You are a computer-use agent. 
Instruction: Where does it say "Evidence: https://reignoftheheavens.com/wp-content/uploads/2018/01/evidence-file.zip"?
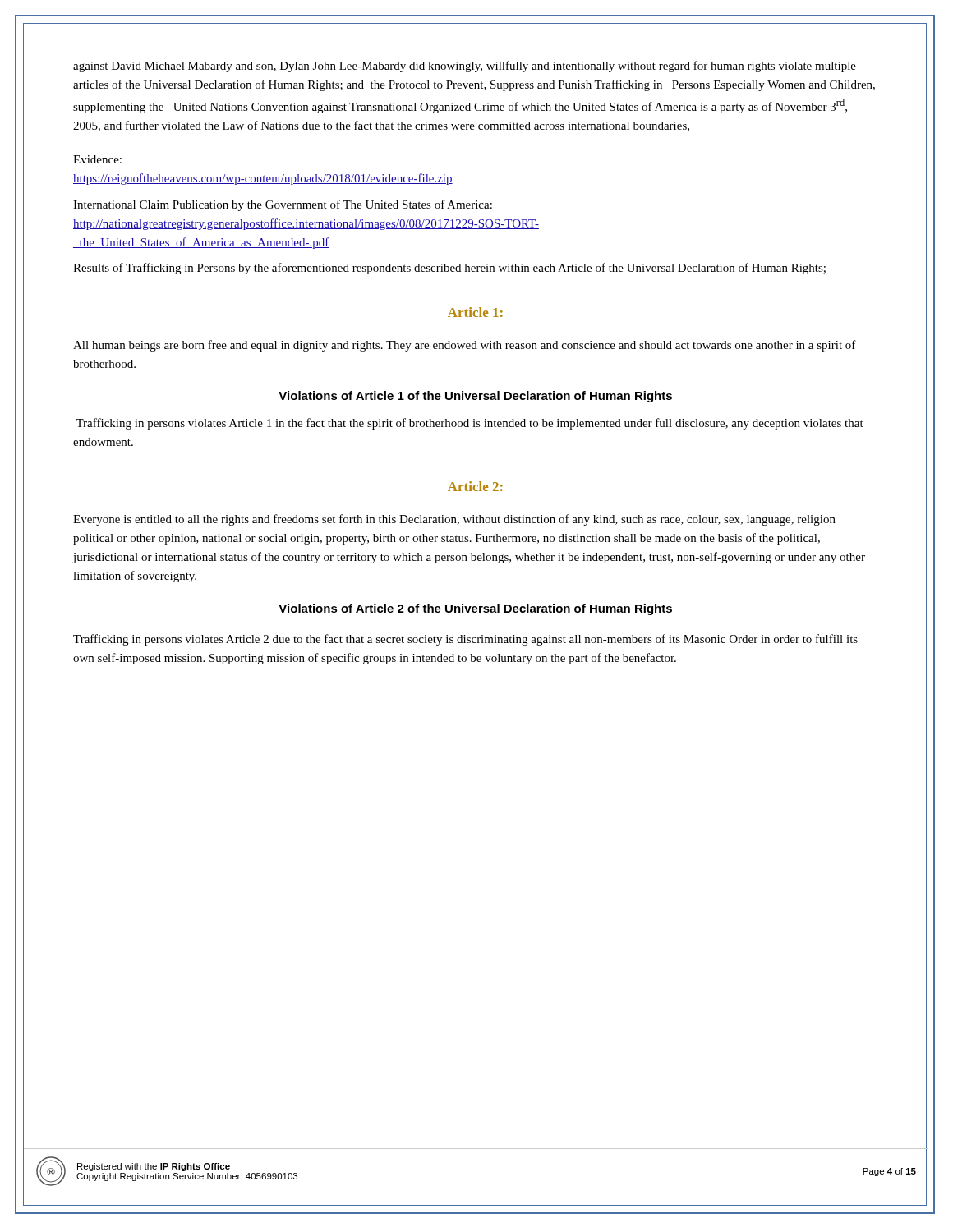click(x=263, y=169)
